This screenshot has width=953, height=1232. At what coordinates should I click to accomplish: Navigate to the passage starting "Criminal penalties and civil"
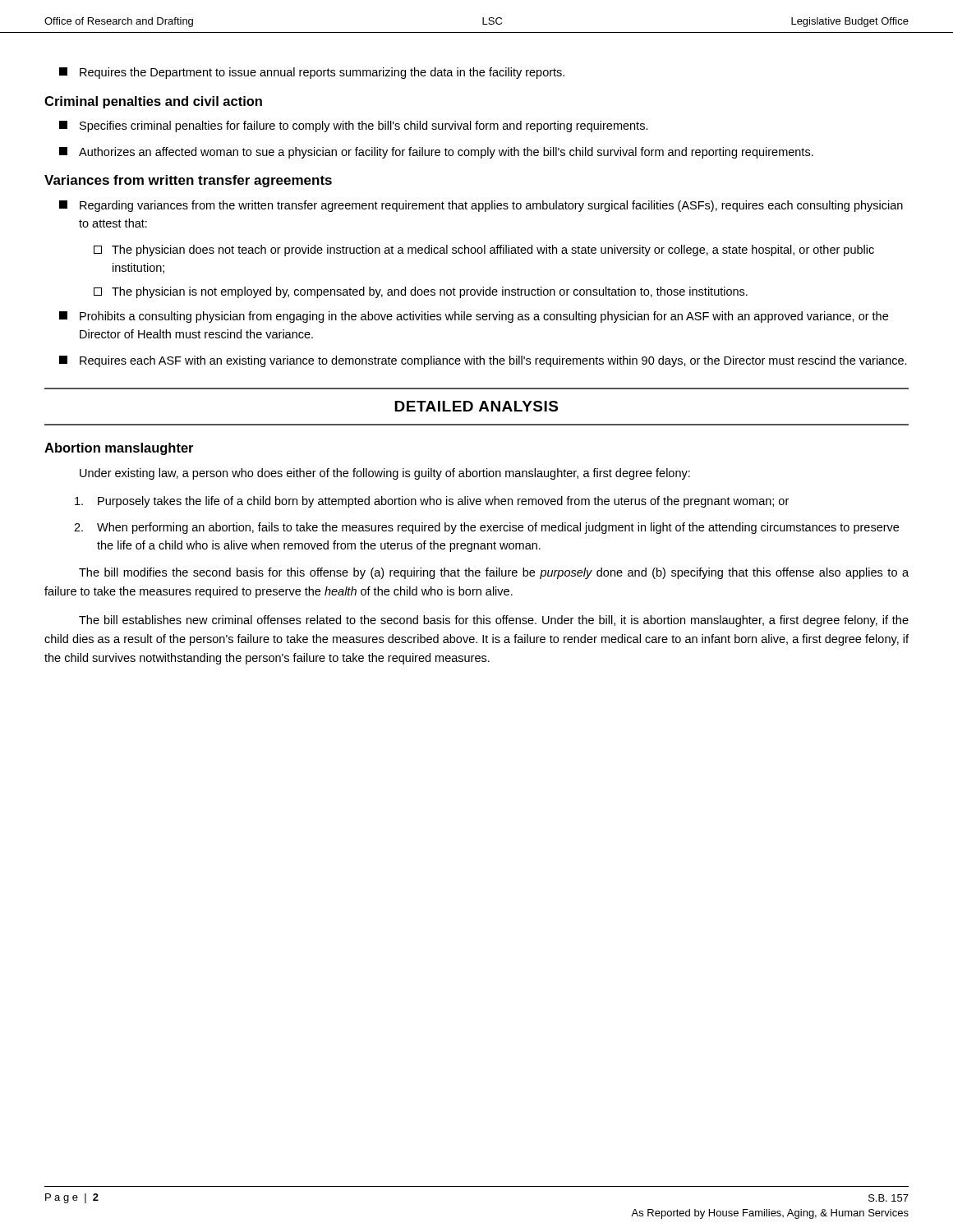click(154, 101)
